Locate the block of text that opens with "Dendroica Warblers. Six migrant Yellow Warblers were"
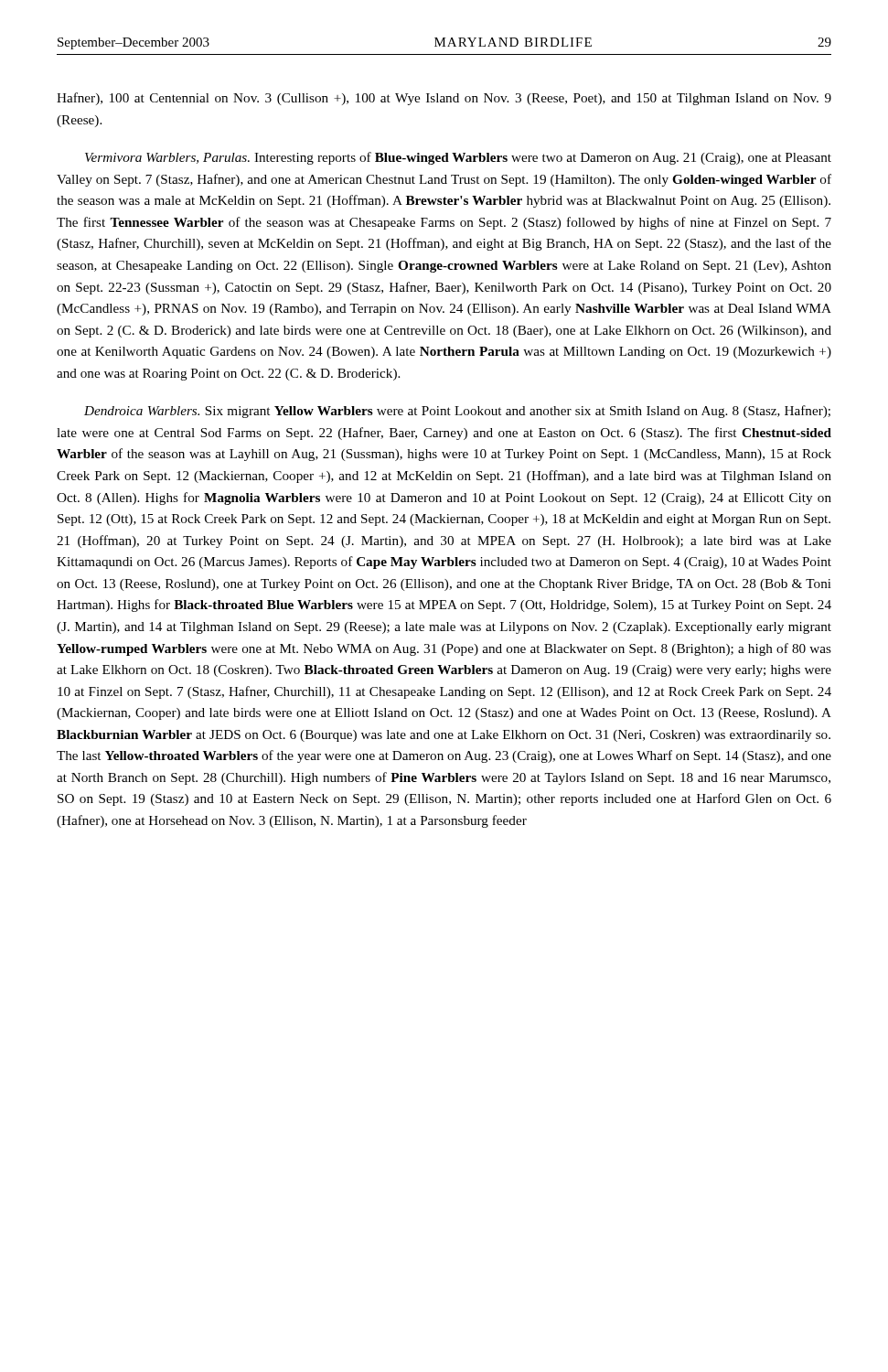Viewport: 888px width, 1372px height. coord(444,615)
